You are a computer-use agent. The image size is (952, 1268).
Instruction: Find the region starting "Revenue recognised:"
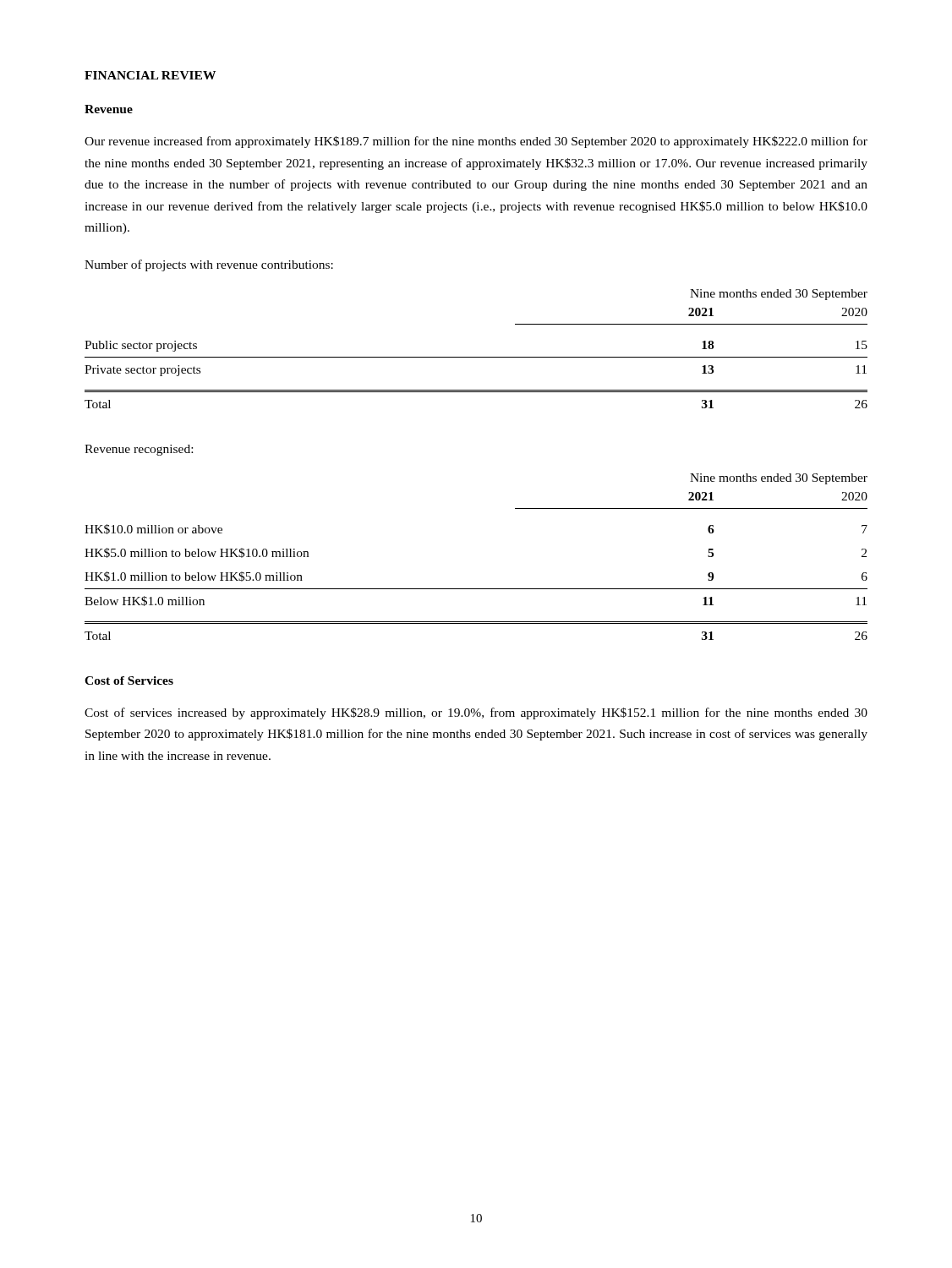point(139,448)
